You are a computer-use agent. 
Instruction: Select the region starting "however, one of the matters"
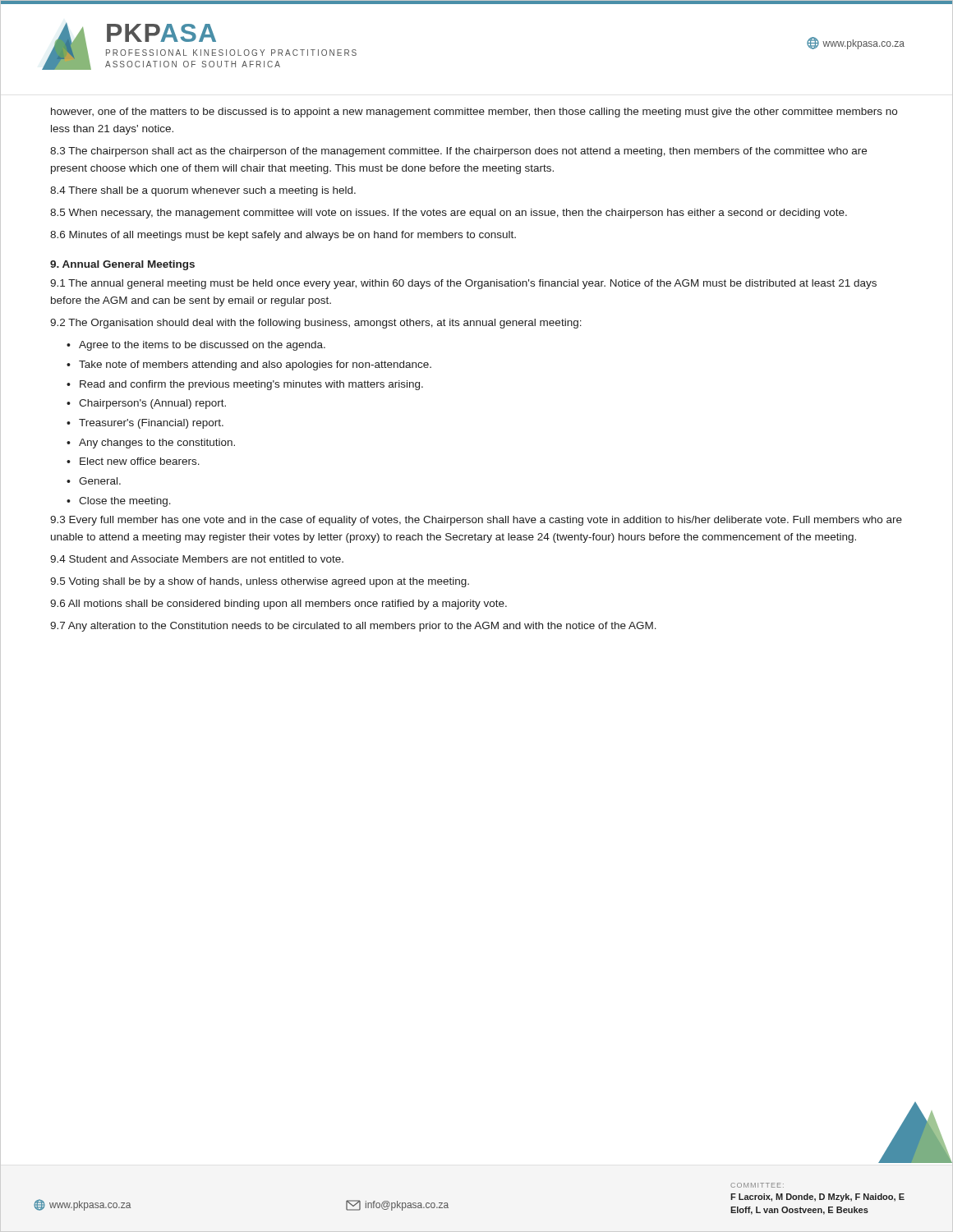[x=474, y=120]
